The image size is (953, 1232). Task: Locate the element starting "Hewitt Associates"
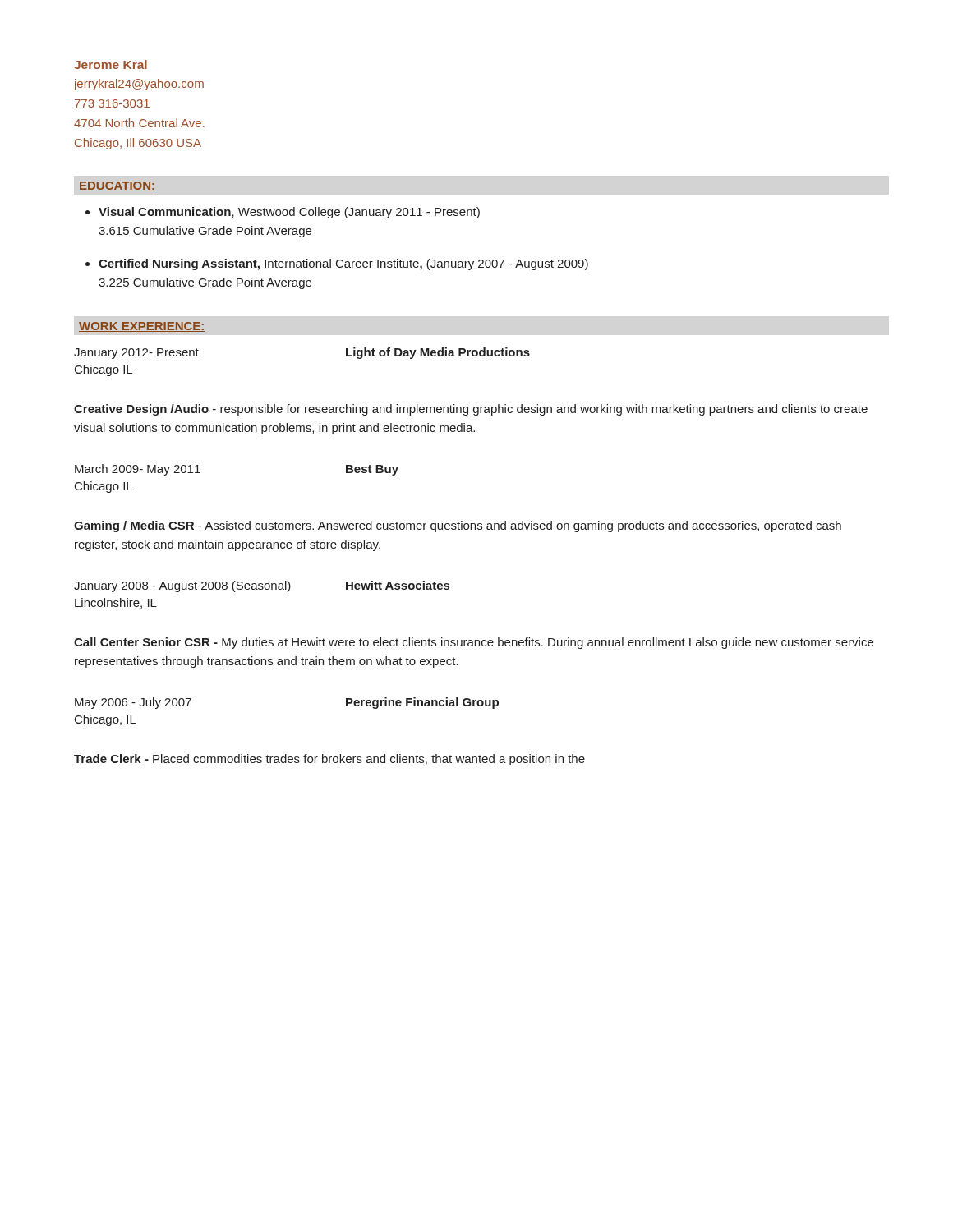pyautogui.click(x=398, y=585)
